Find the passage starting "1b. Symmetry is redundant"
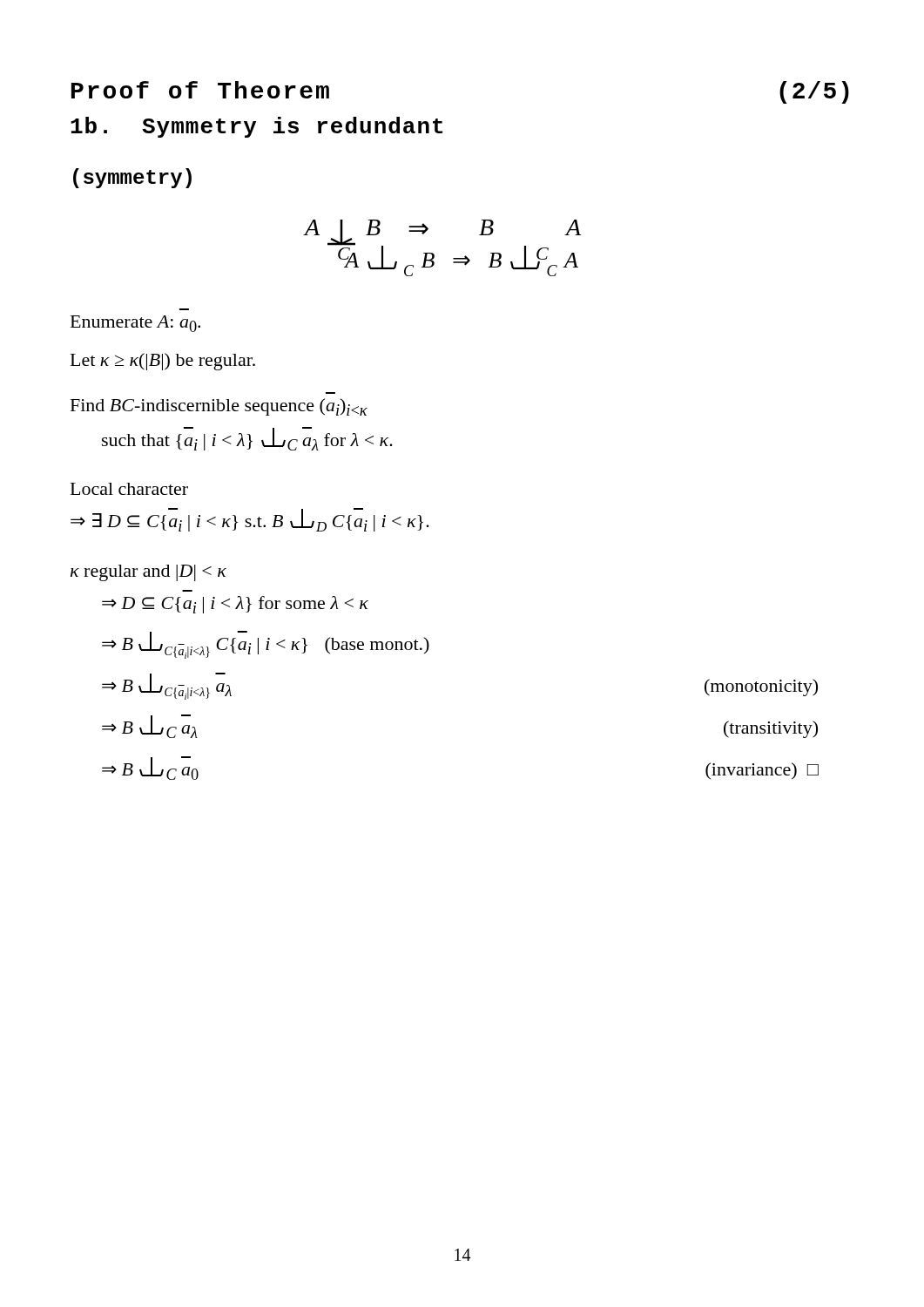Image resolution: width=924 pixels, height=1307 pixels. click(x=258, y=127)
